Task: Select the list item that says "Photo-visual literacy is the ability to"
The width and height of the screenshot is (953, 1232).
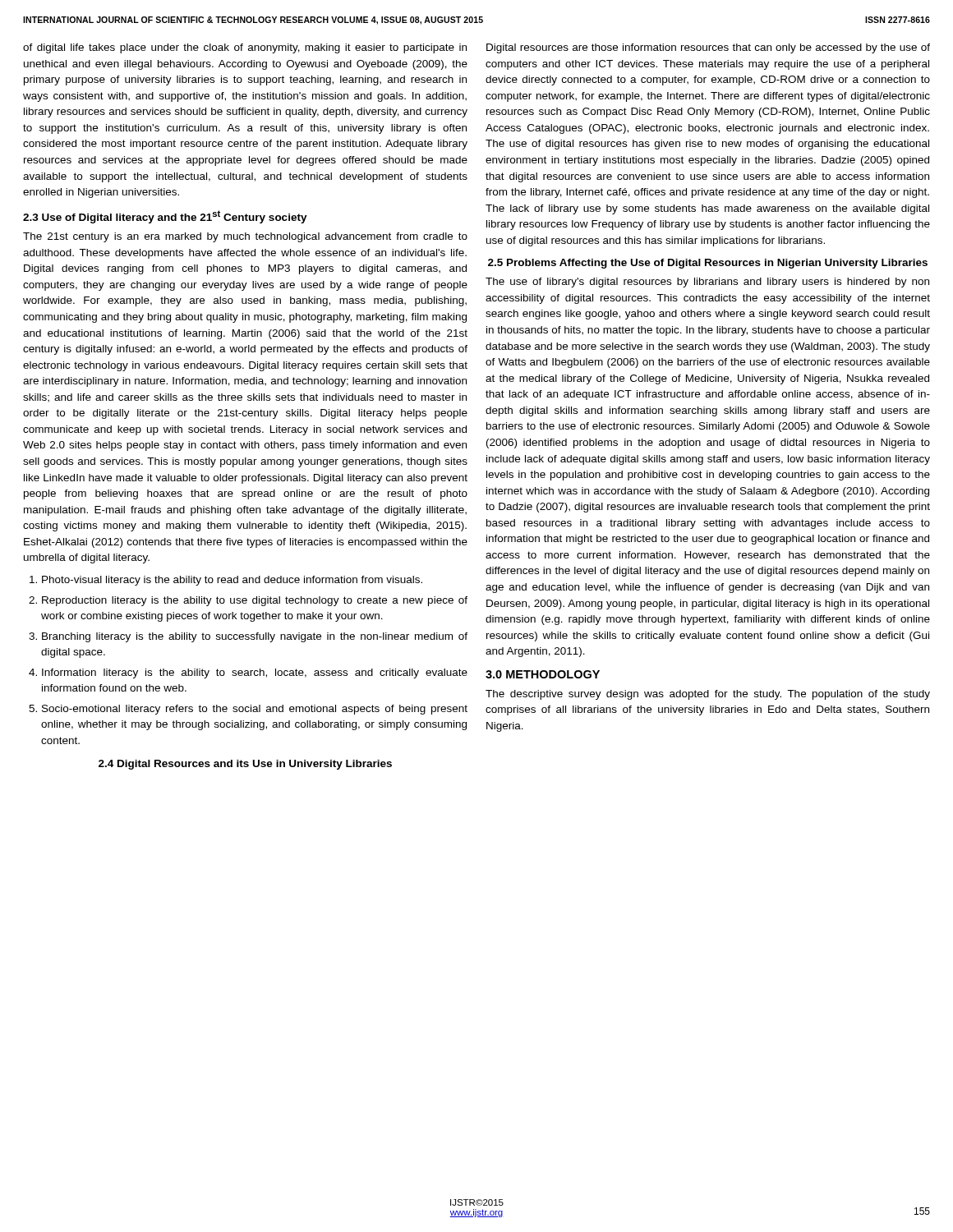Action: (x=254, y=580)
